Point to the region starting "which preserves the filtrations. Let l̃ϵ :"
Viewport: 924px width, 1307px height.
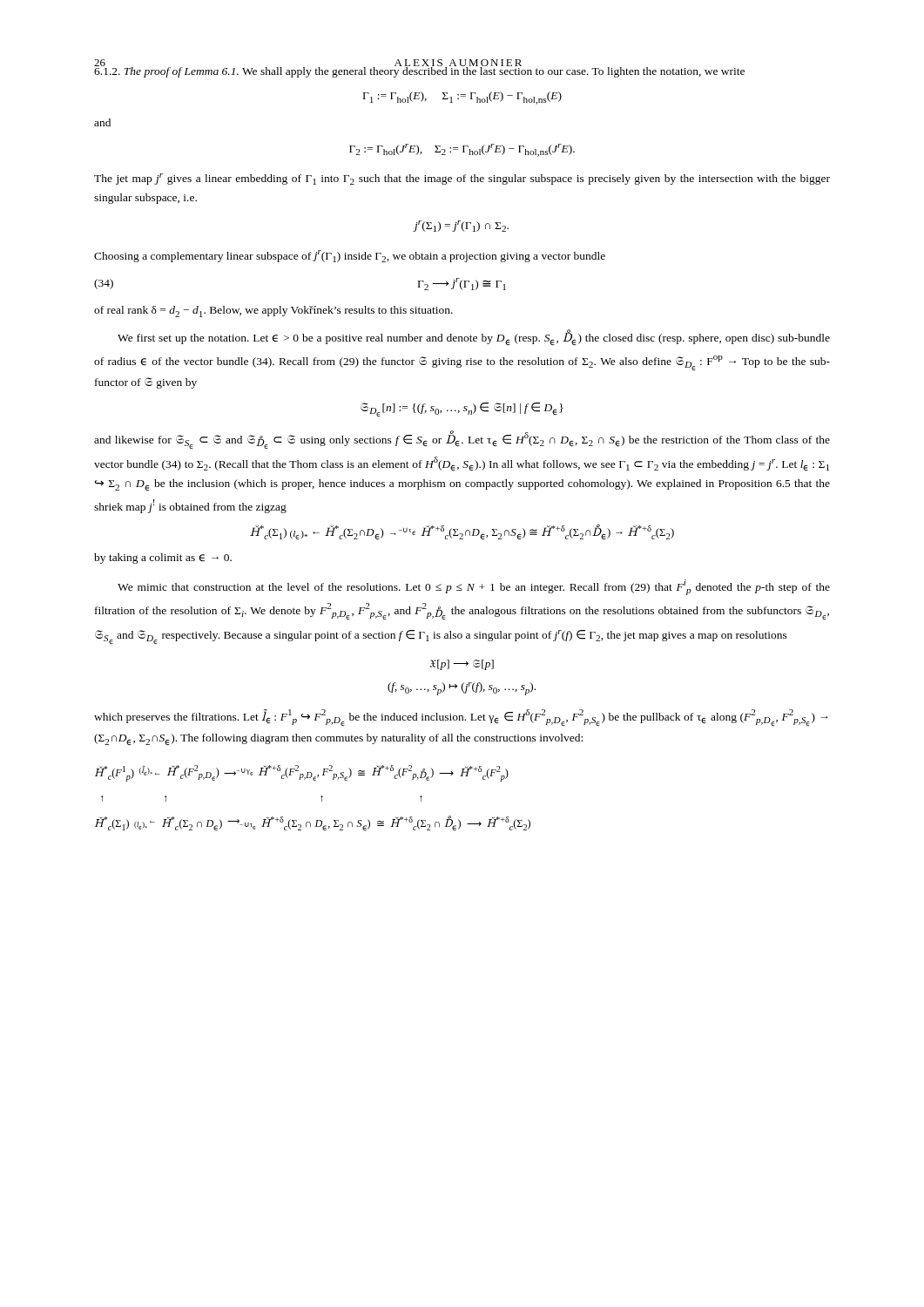point(462,727)
